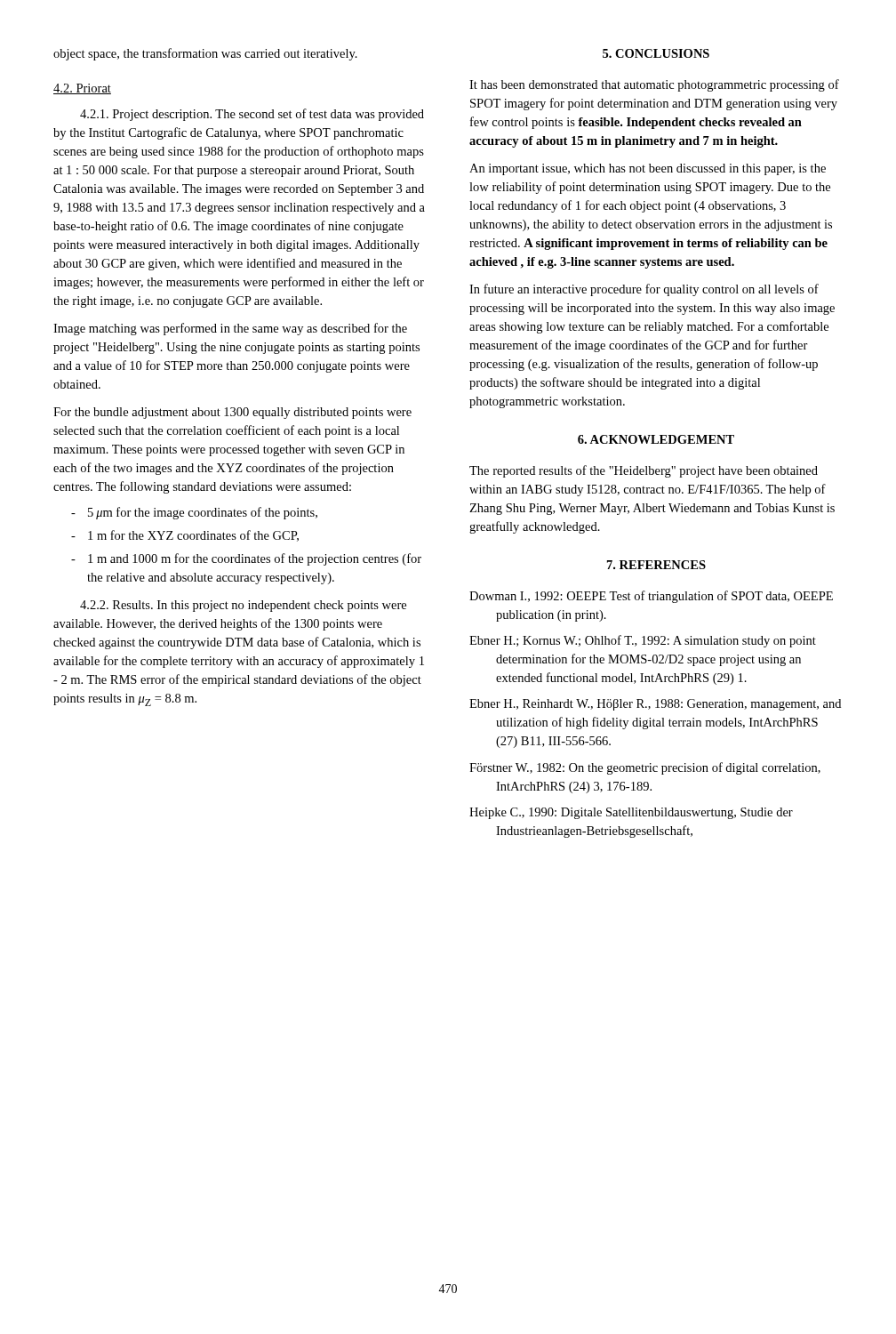This screenshot has height=1334, width=896.
Task: Click where it says "7. REFERENCES"
Action: [x=656, y=565]
